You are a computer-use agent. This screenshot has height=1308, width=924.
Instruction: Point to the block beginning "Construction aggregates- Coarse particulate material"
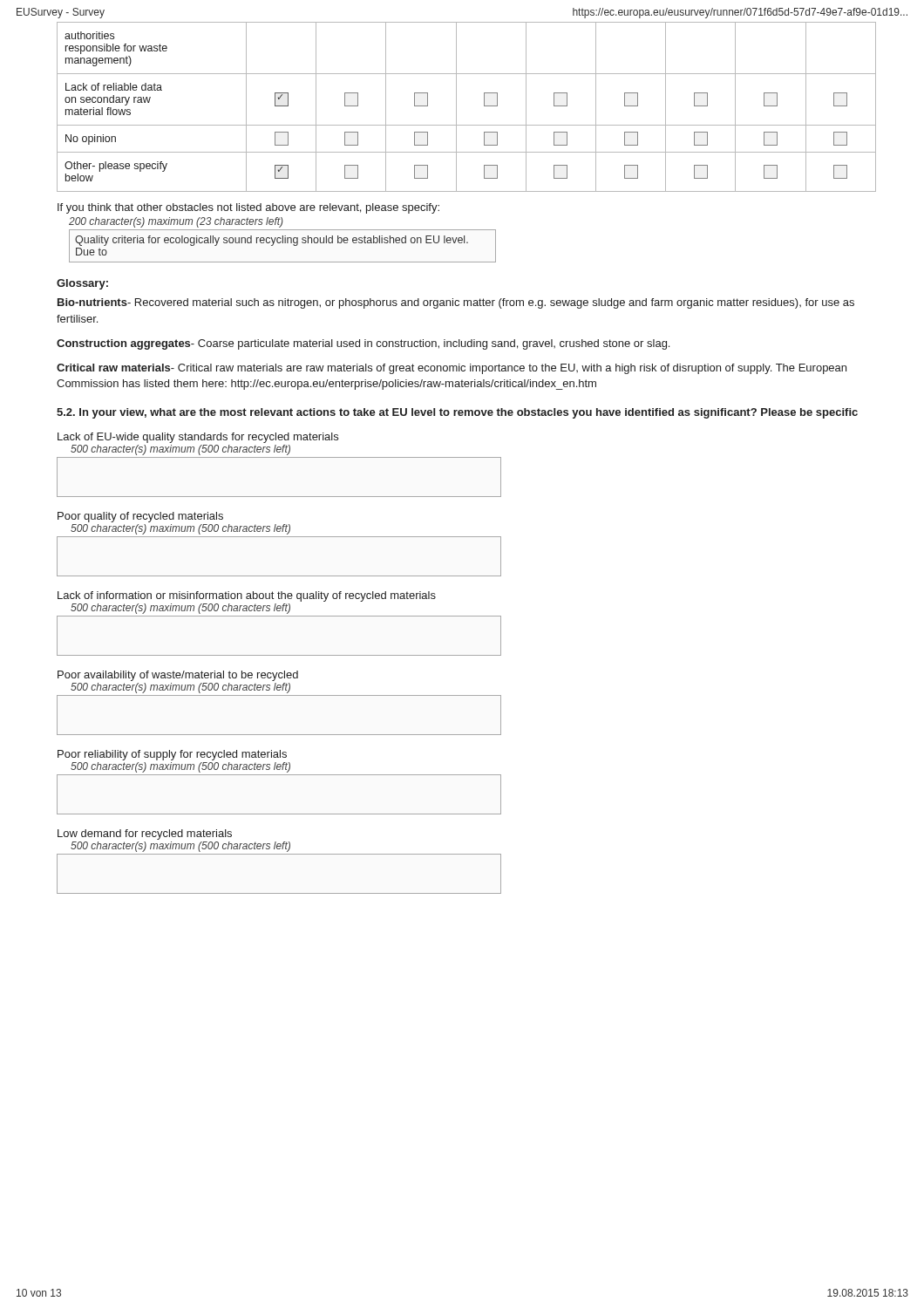coord(364,343)
